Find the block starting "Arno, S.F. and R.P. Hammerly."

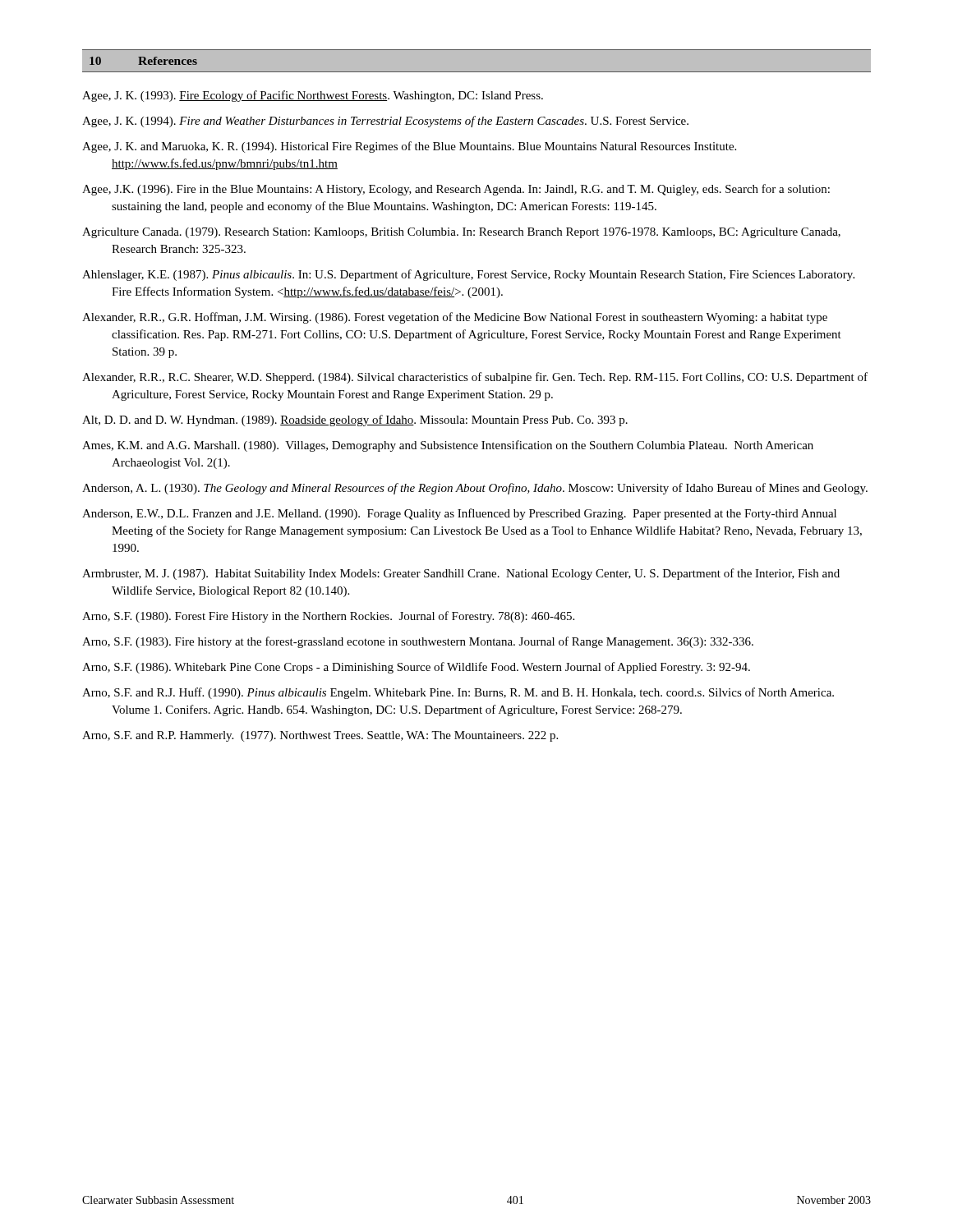[x=320, y=735]
